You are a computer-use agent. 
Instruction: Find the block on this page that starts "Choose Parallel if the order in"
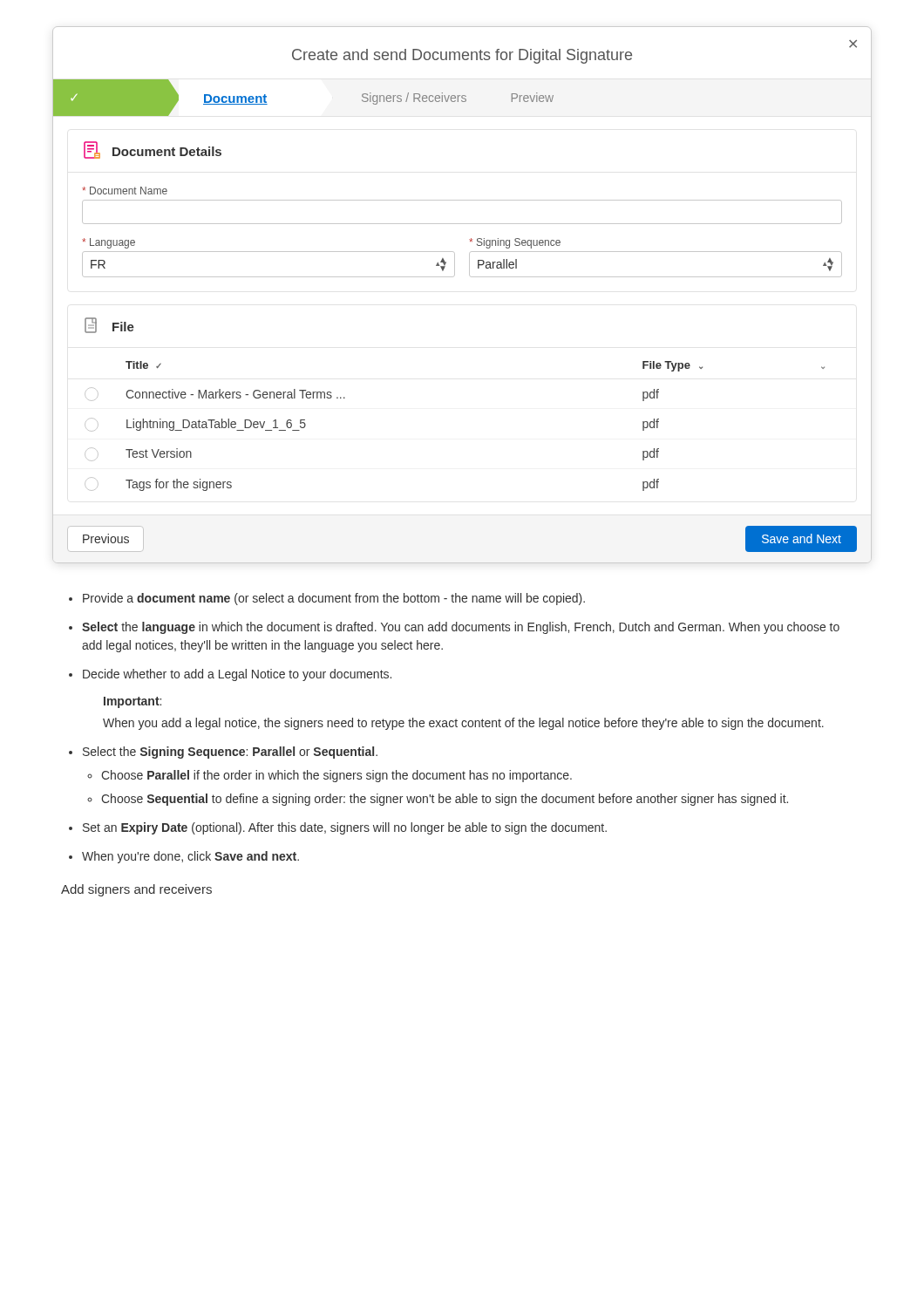(337, 775)
